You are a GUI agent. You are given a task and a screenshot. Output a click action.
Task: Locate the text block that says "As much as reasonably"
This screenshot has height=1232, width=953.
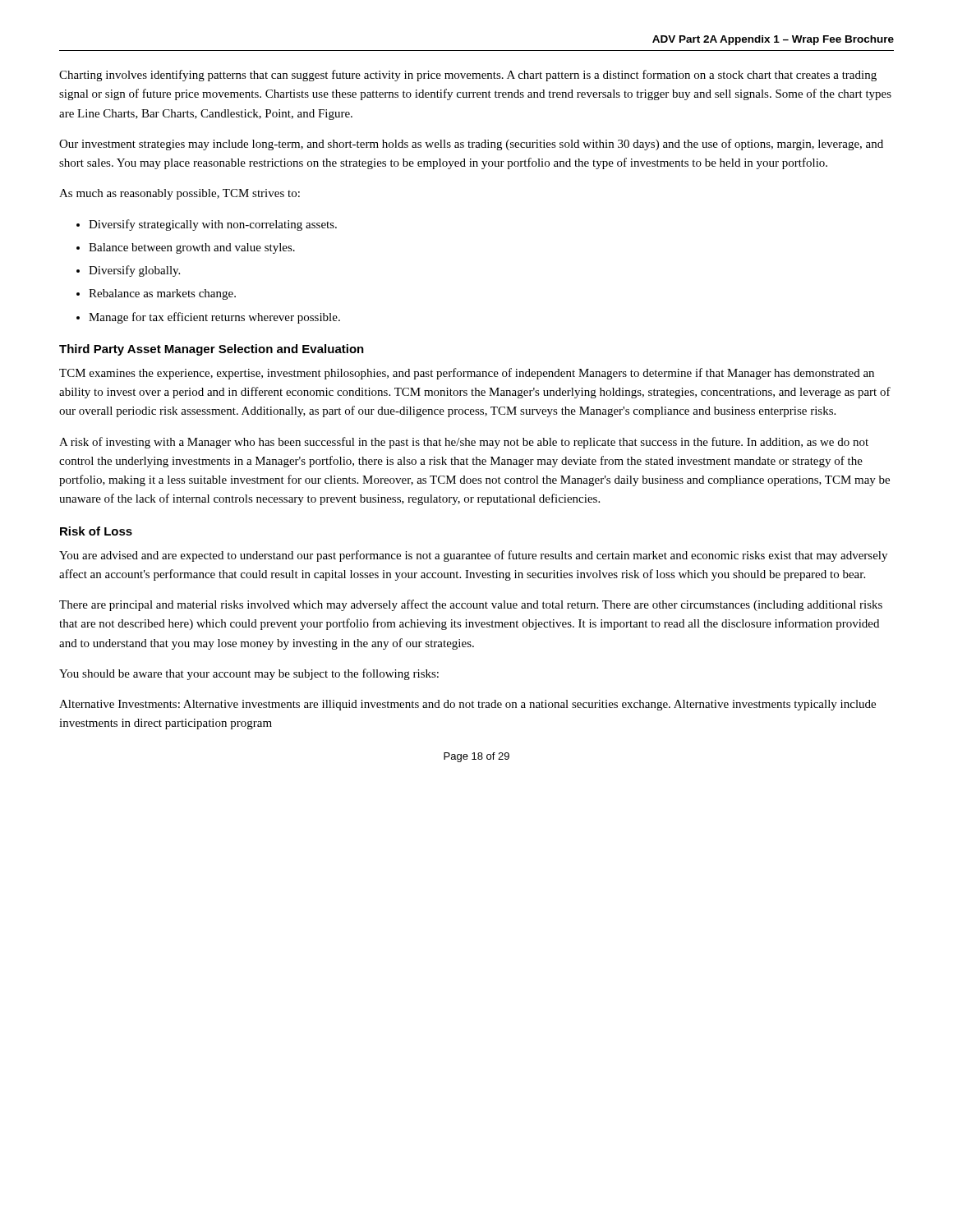point(180,194)
